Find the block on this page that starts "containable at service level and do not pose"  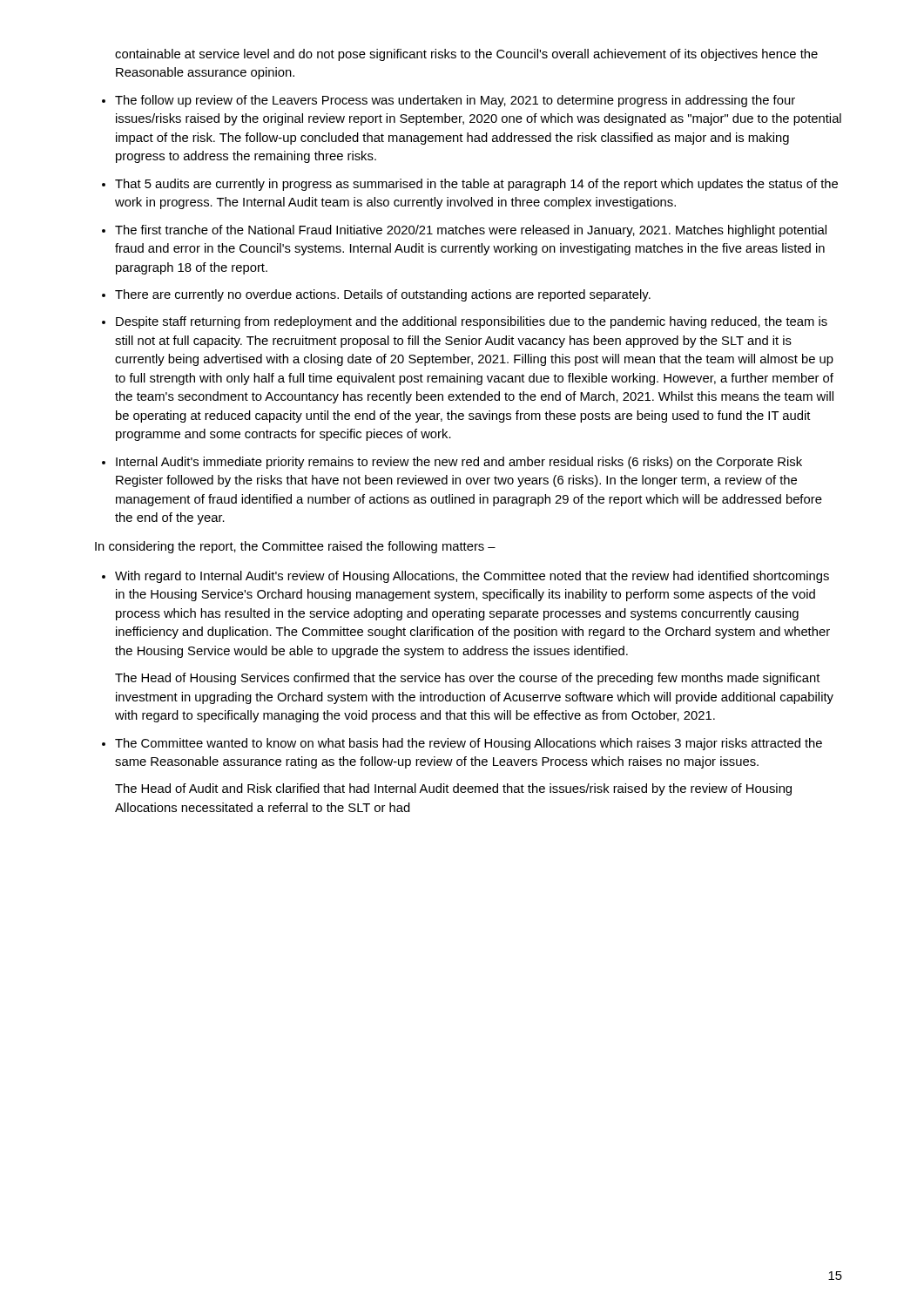(x=466, y=63)
